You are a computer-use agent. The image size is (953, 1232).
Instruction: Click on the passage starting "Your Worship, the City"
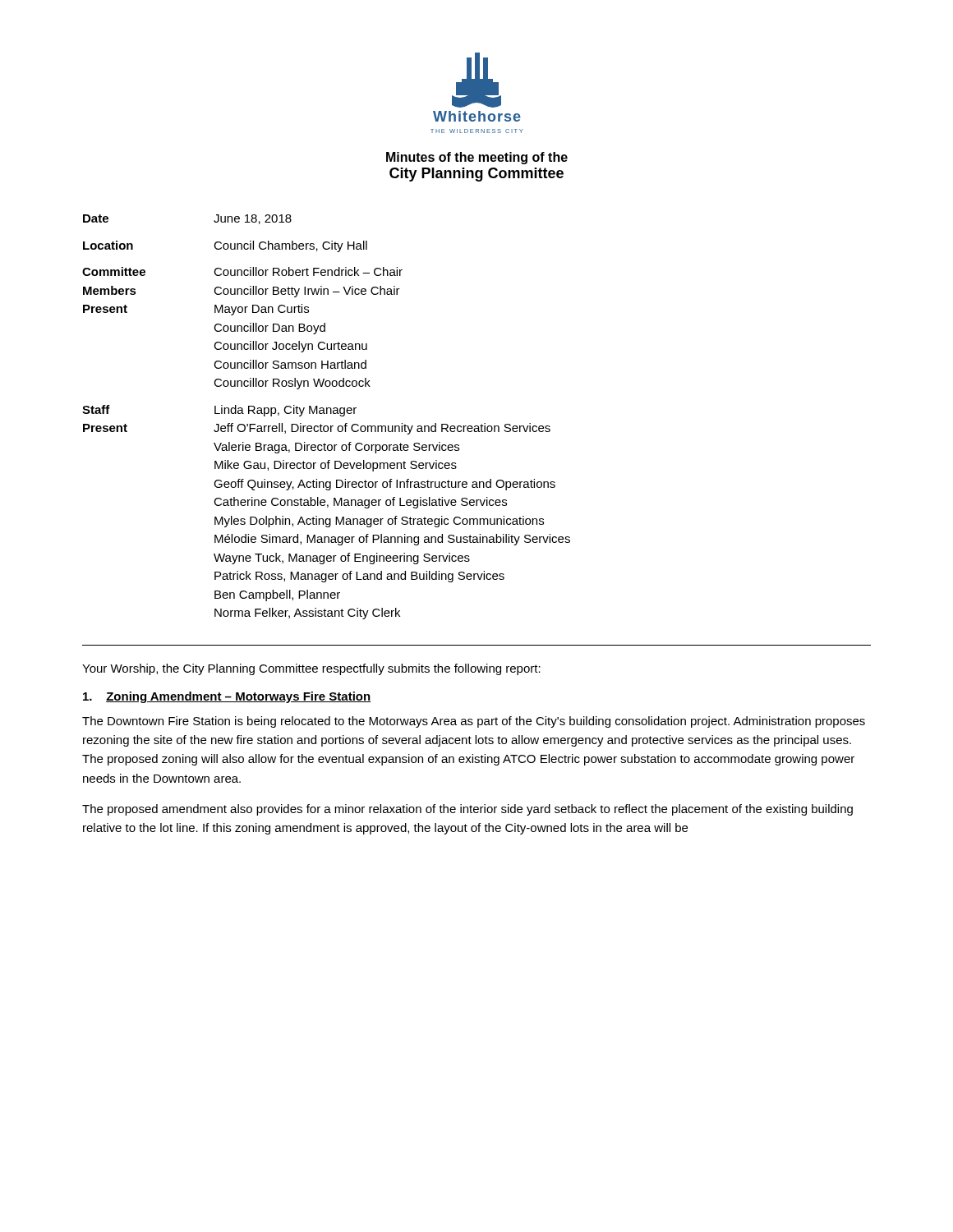coord(312,668)
